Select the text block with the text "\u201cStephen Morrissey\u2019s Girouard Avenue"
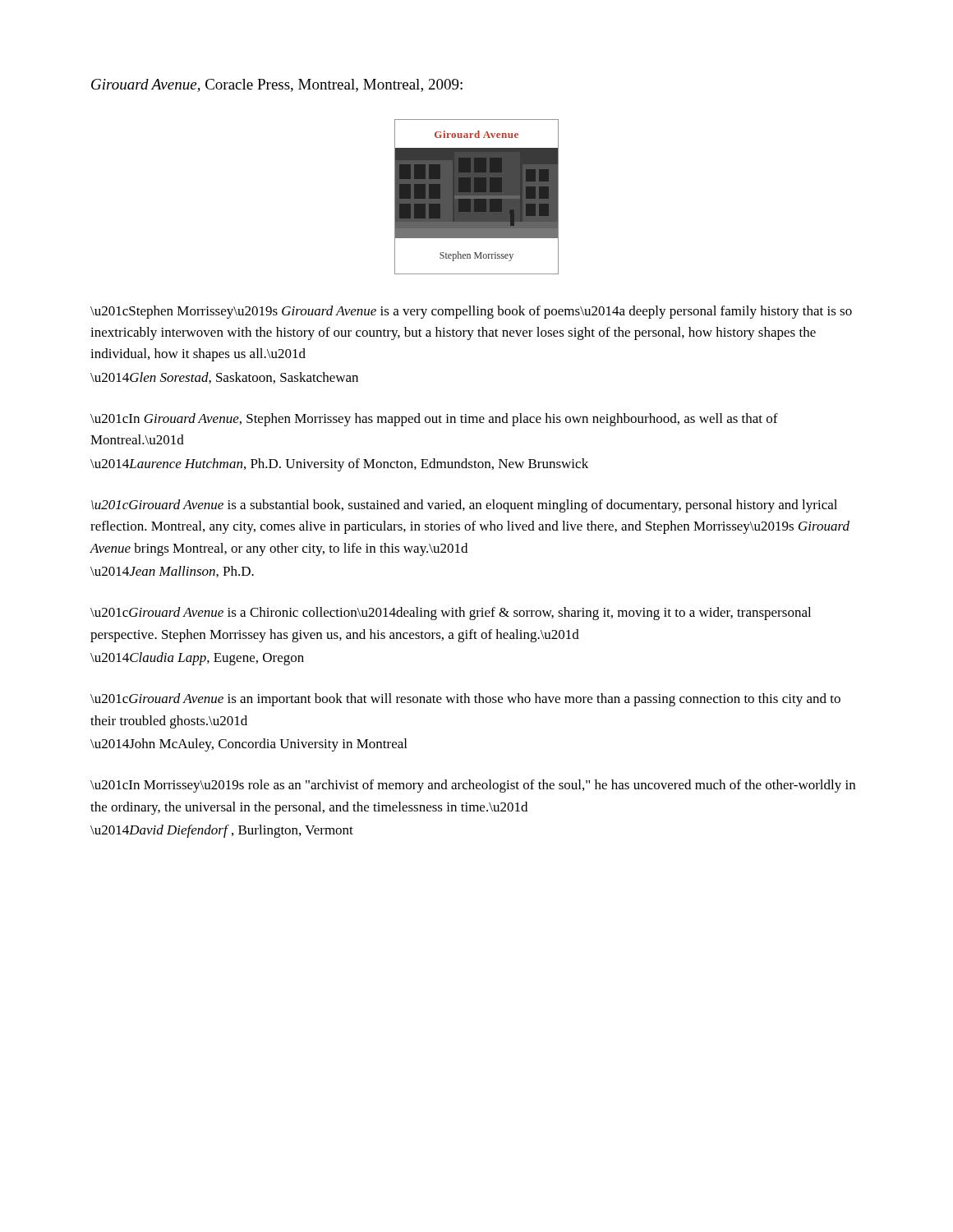The height and width of the screenshot is (1232, 953). click(x=476, y=344)
